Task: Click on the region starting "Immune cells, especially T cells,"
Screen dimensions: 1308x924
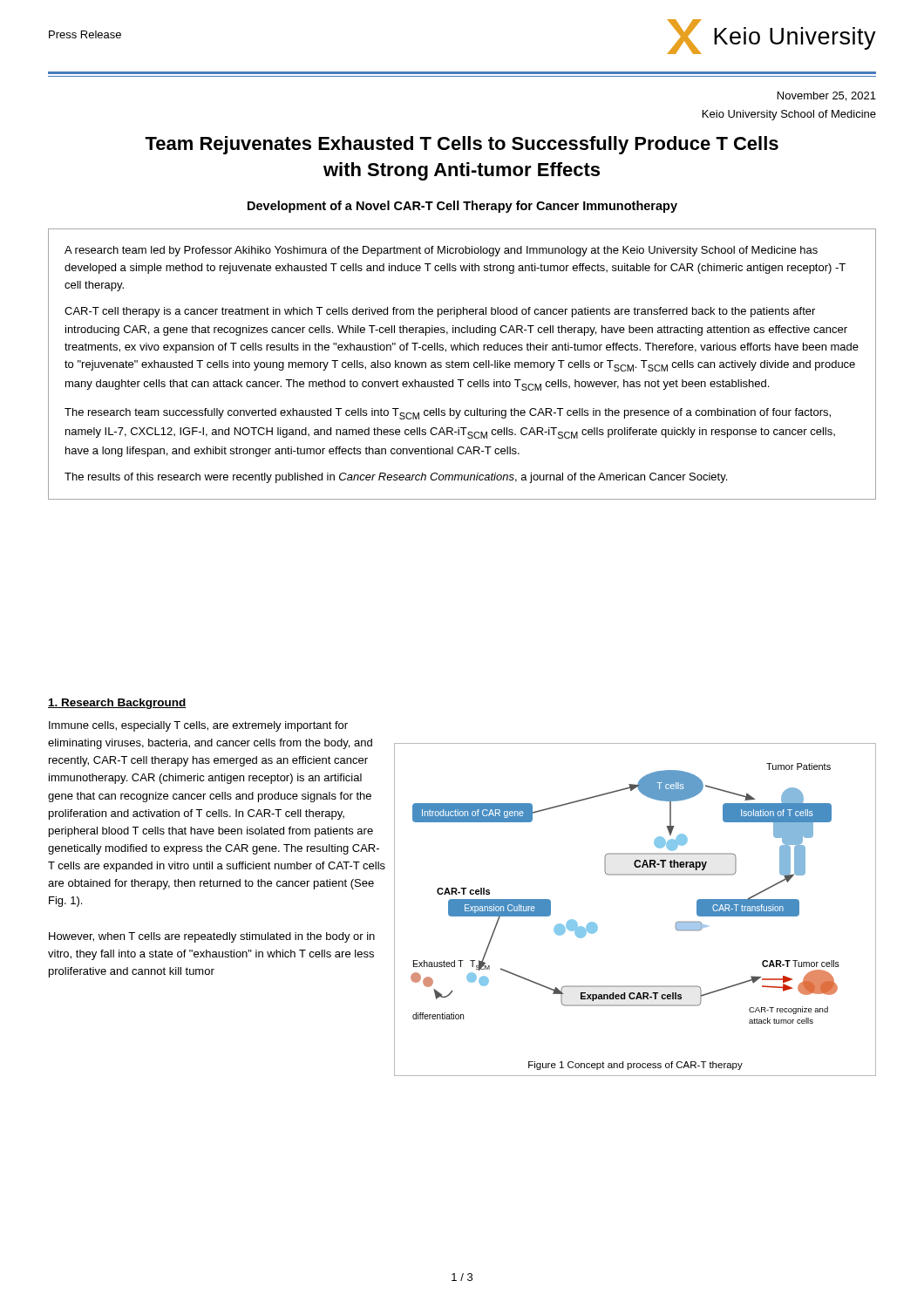Action: point(217,848)
